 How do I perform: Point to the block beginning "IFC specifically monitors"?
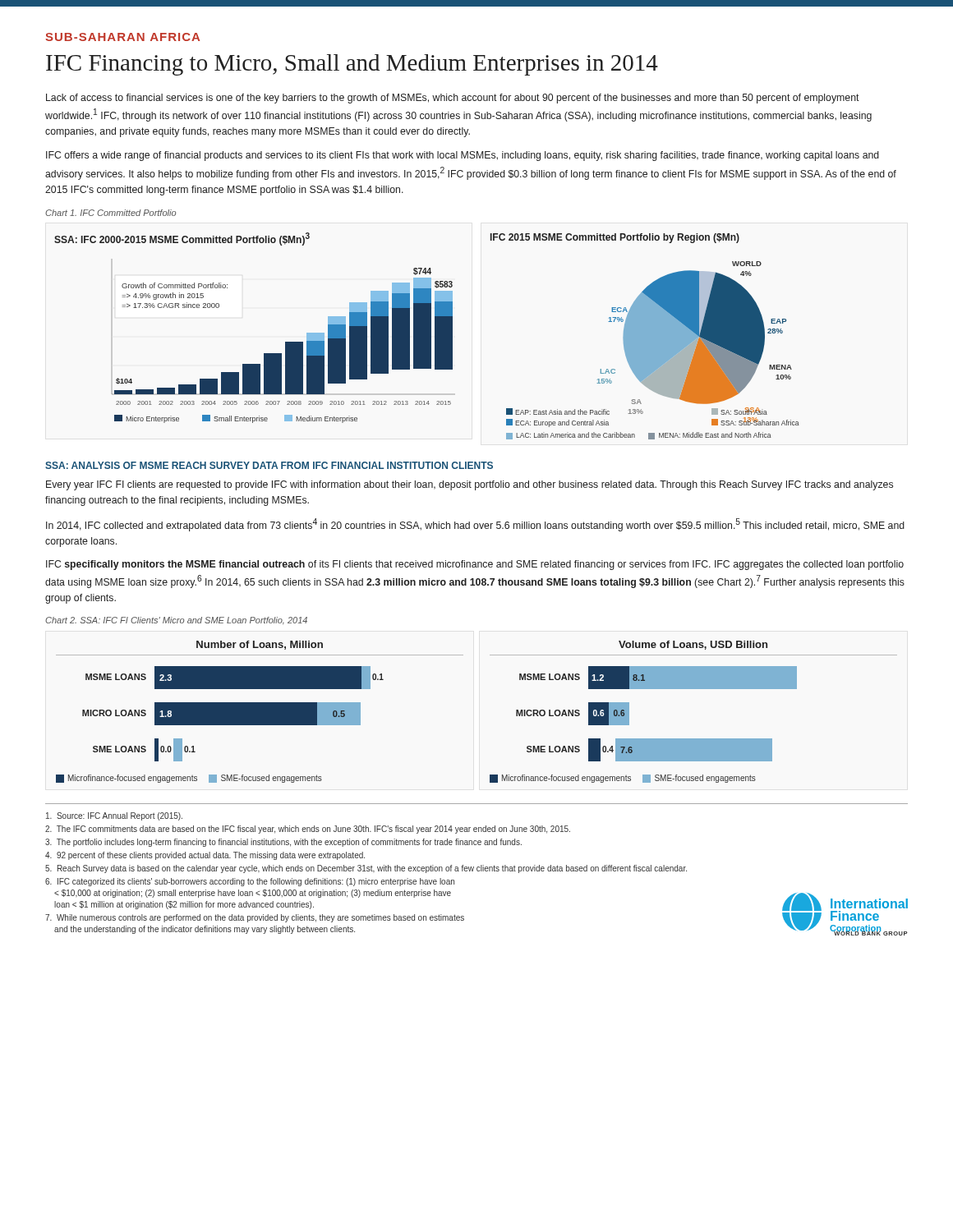tap(475, 581)
